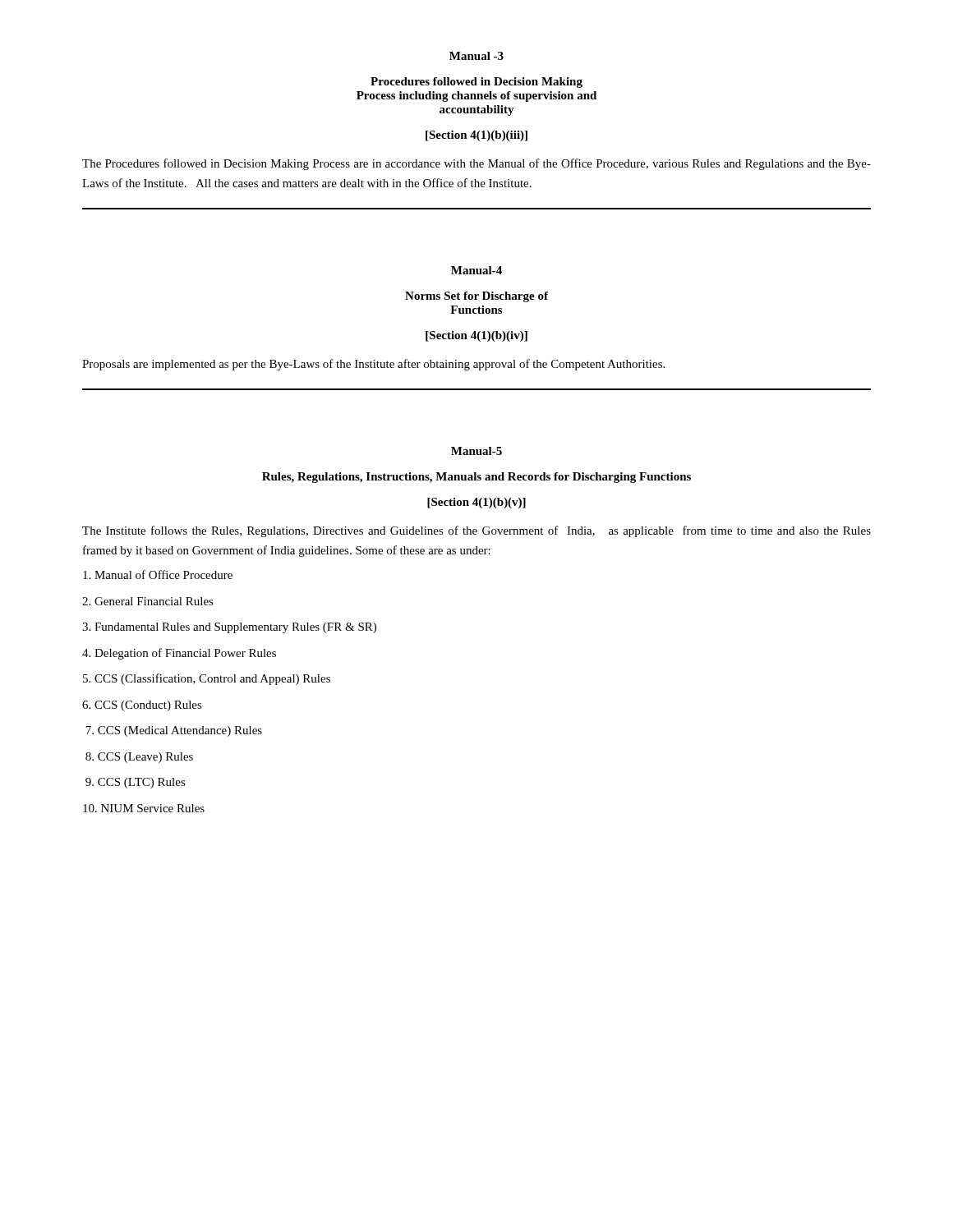This screenshot has width=953, height=1232.
Task: Click the passage that begins "5. CCS (Classification, Control and"
Action: [206, 678]
